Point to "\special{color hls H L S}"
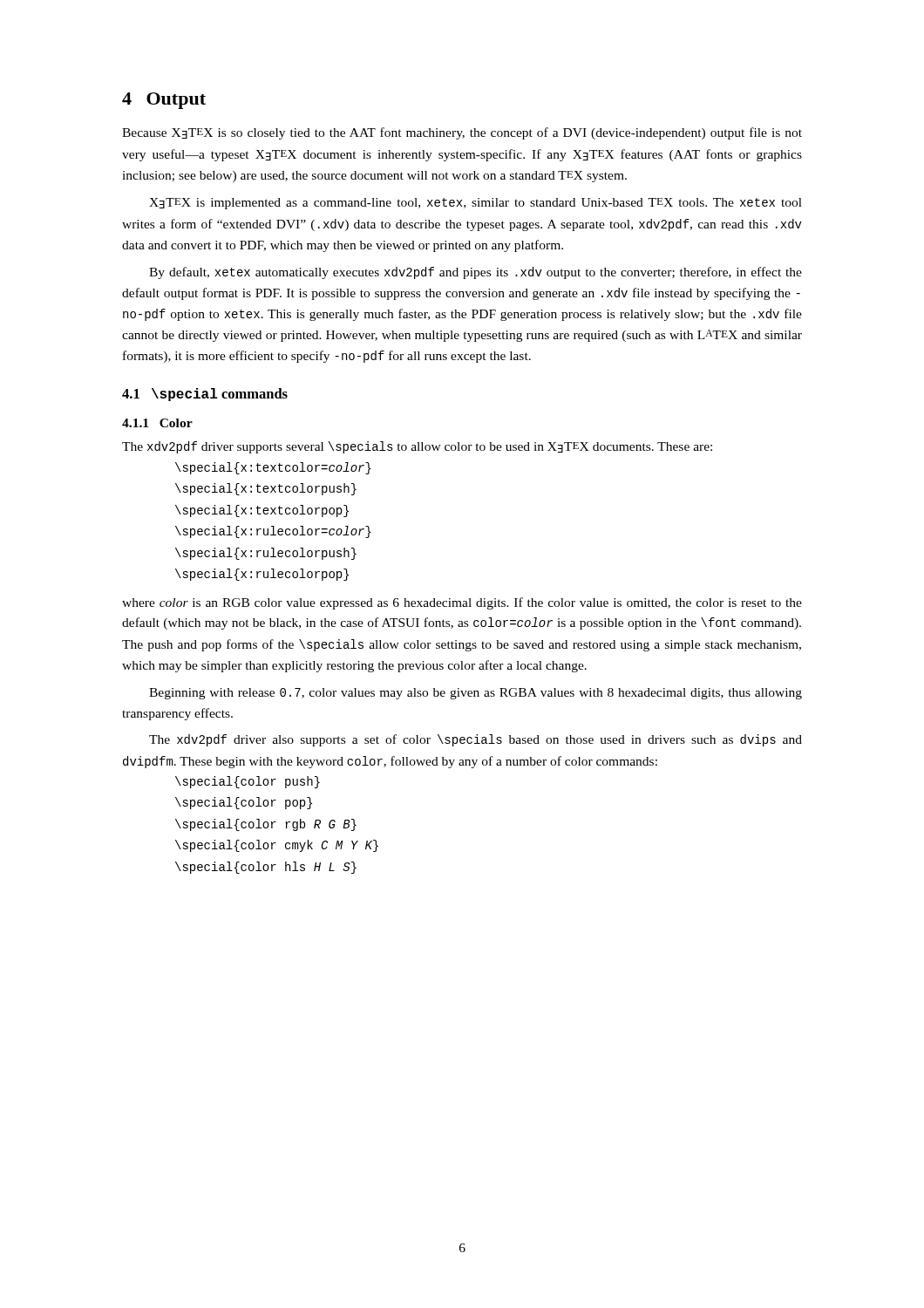The height and width of the screenshot is (1308, 924). (x=266, y=868)
